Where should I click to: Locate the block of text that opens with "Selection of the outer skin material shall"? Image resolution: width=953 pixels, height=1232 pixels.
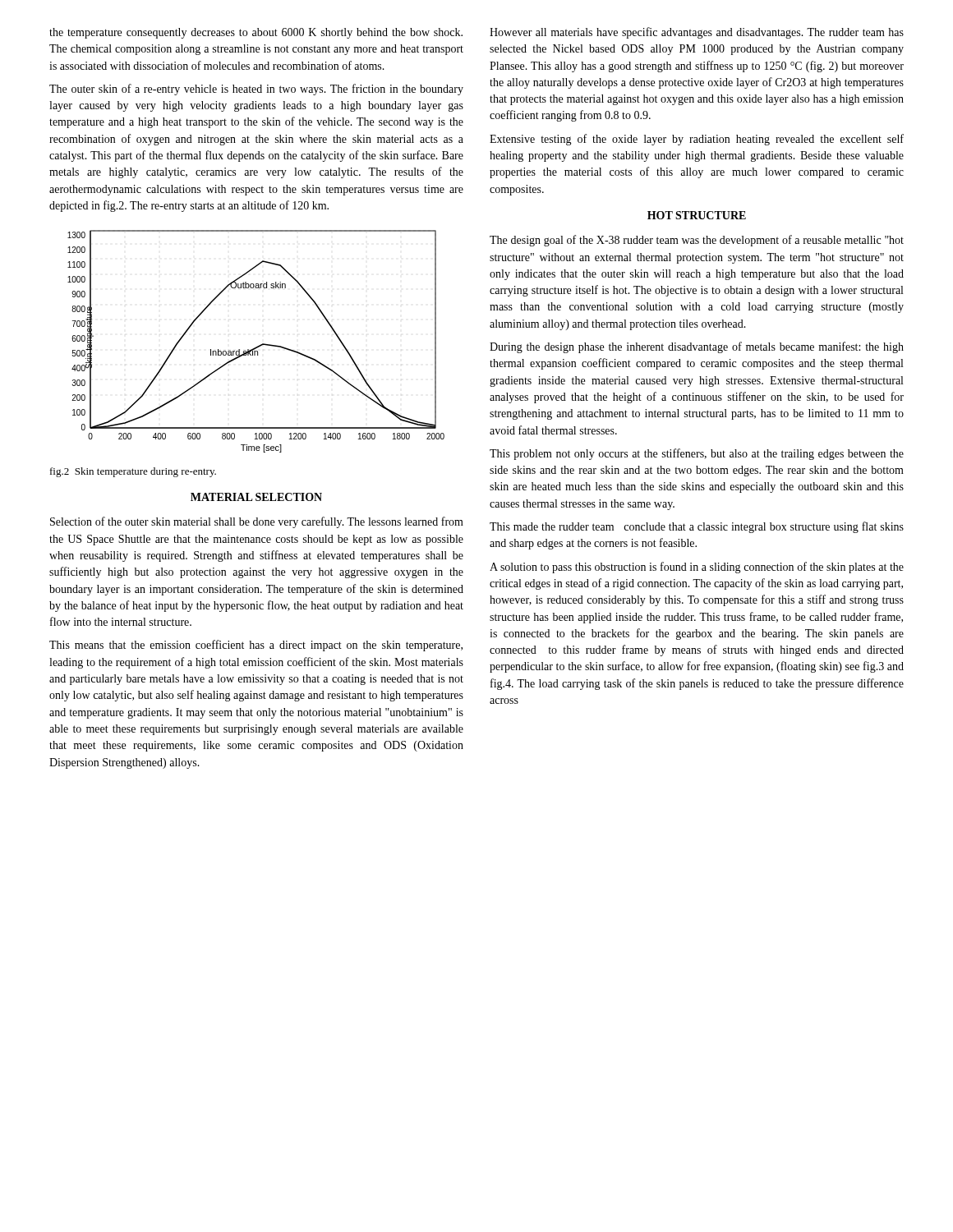click(256, 643)
